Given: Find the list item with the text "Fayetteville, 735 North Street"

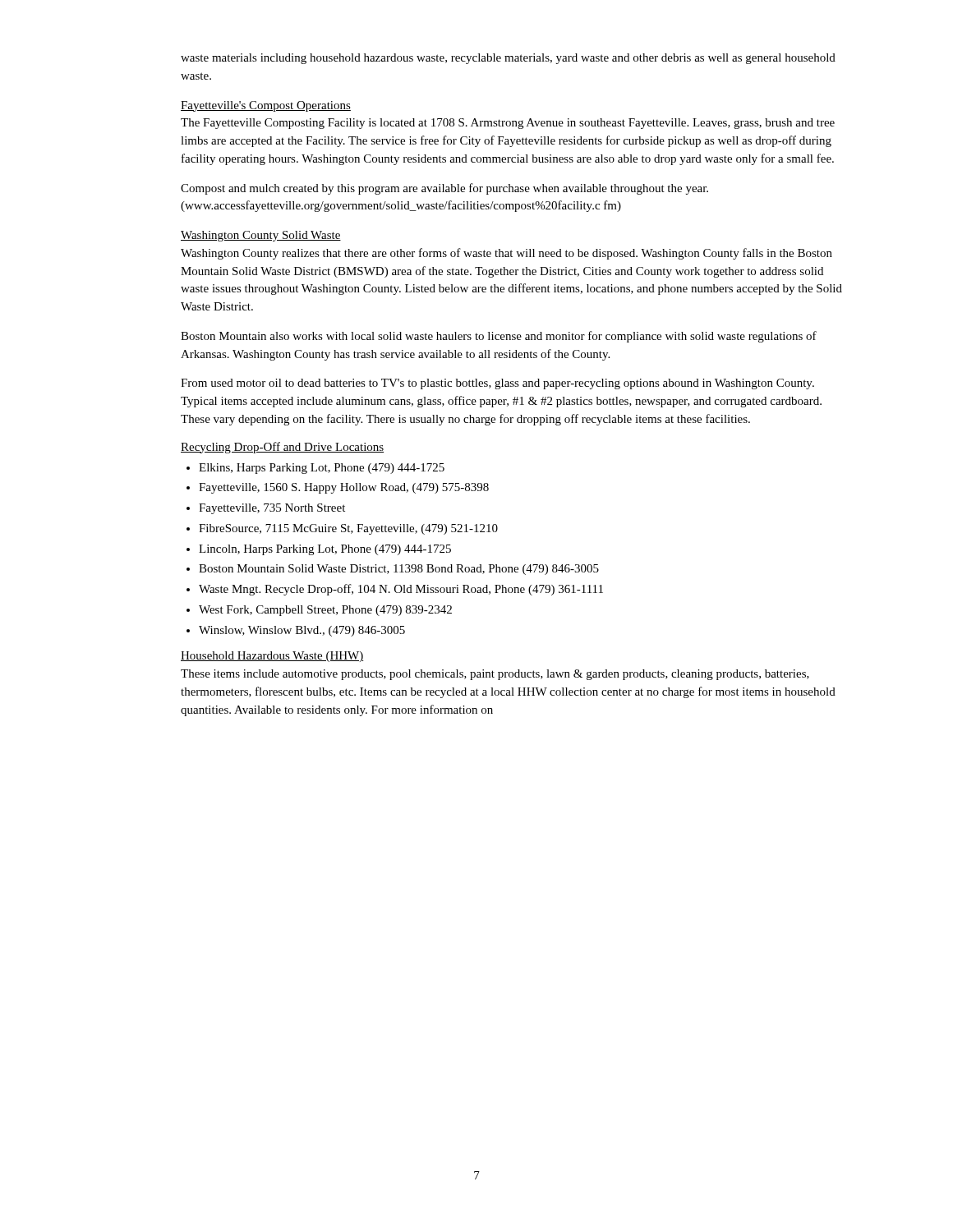Looking at the screenshot, I should 272,508.
